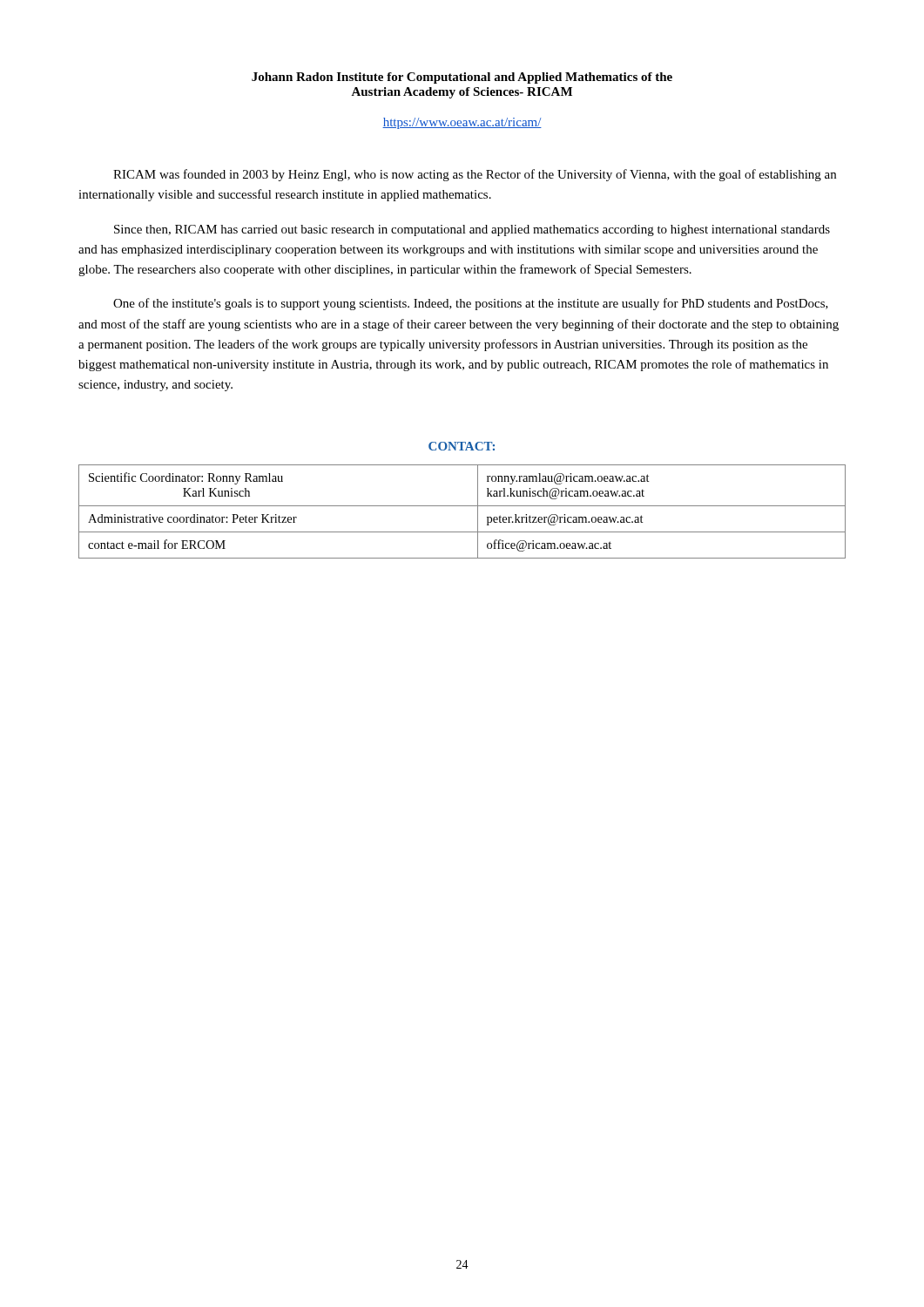Find the region starting "Since then, RICAM has carried out"

pyautogui.click(x=454, y=249)
